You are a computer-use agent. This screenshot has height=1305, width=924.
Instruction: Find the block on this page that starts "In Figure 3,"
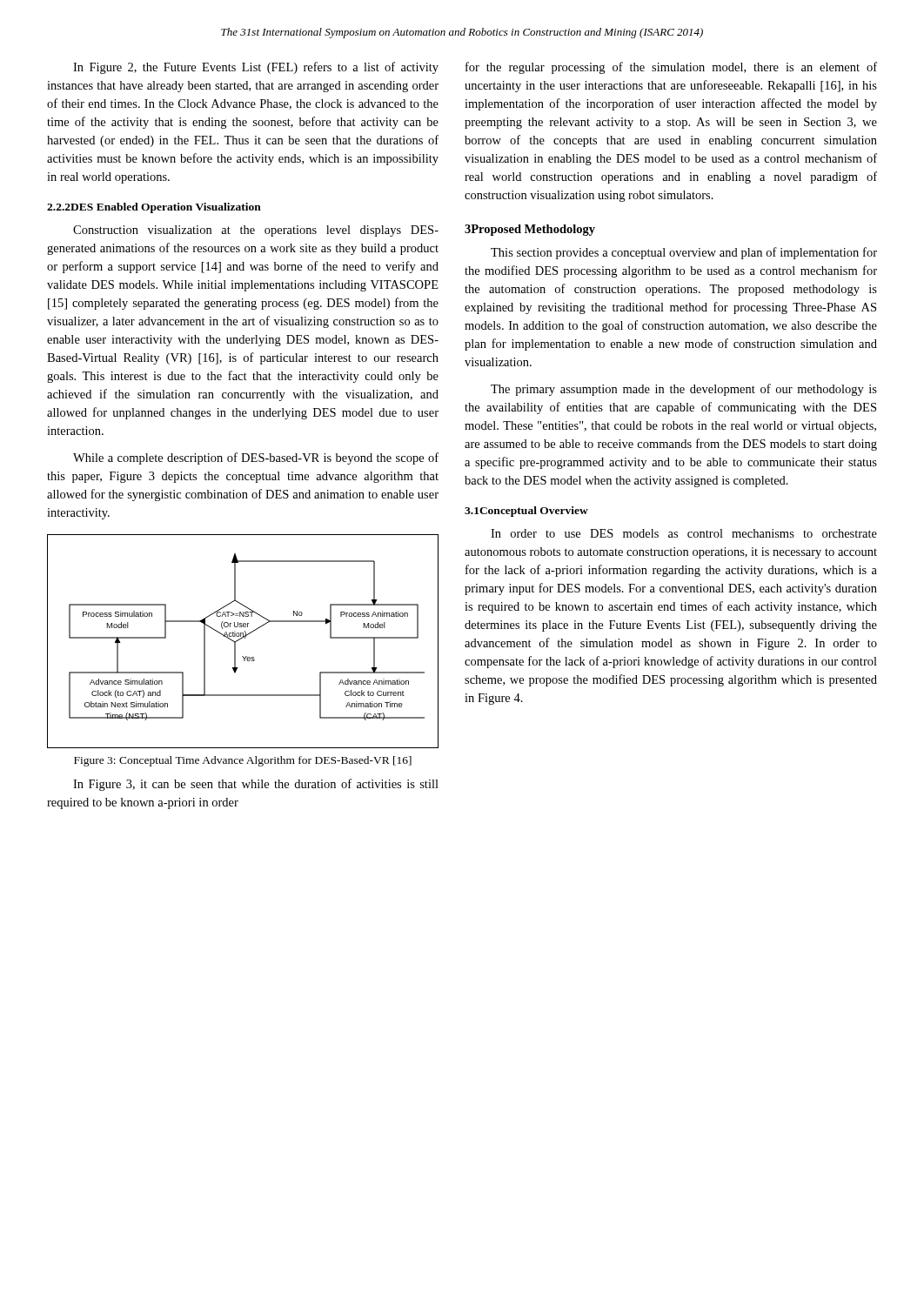point(243,794)
